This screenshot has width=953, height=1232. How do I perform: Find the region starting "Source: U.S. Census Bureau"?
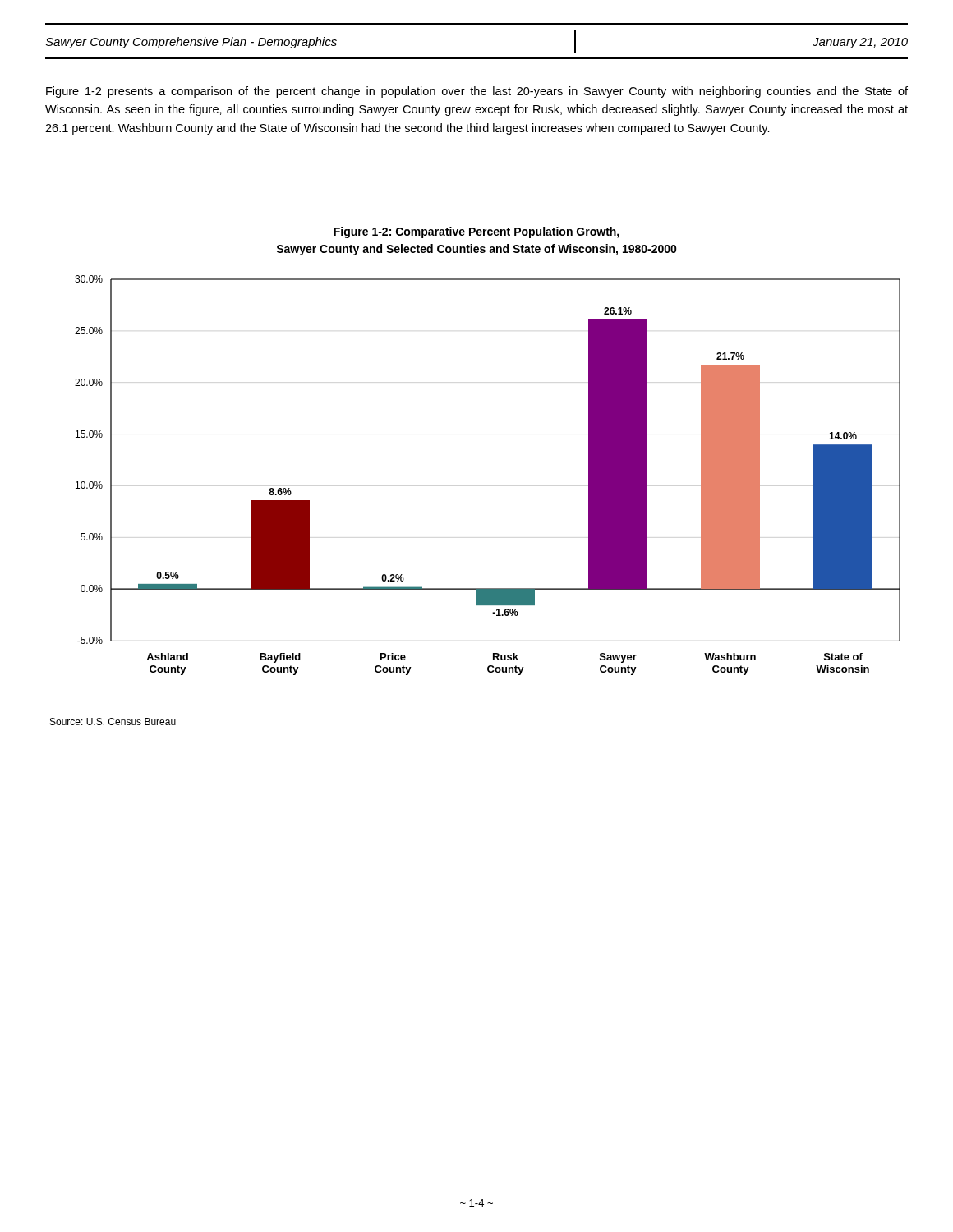pos(113,722)
